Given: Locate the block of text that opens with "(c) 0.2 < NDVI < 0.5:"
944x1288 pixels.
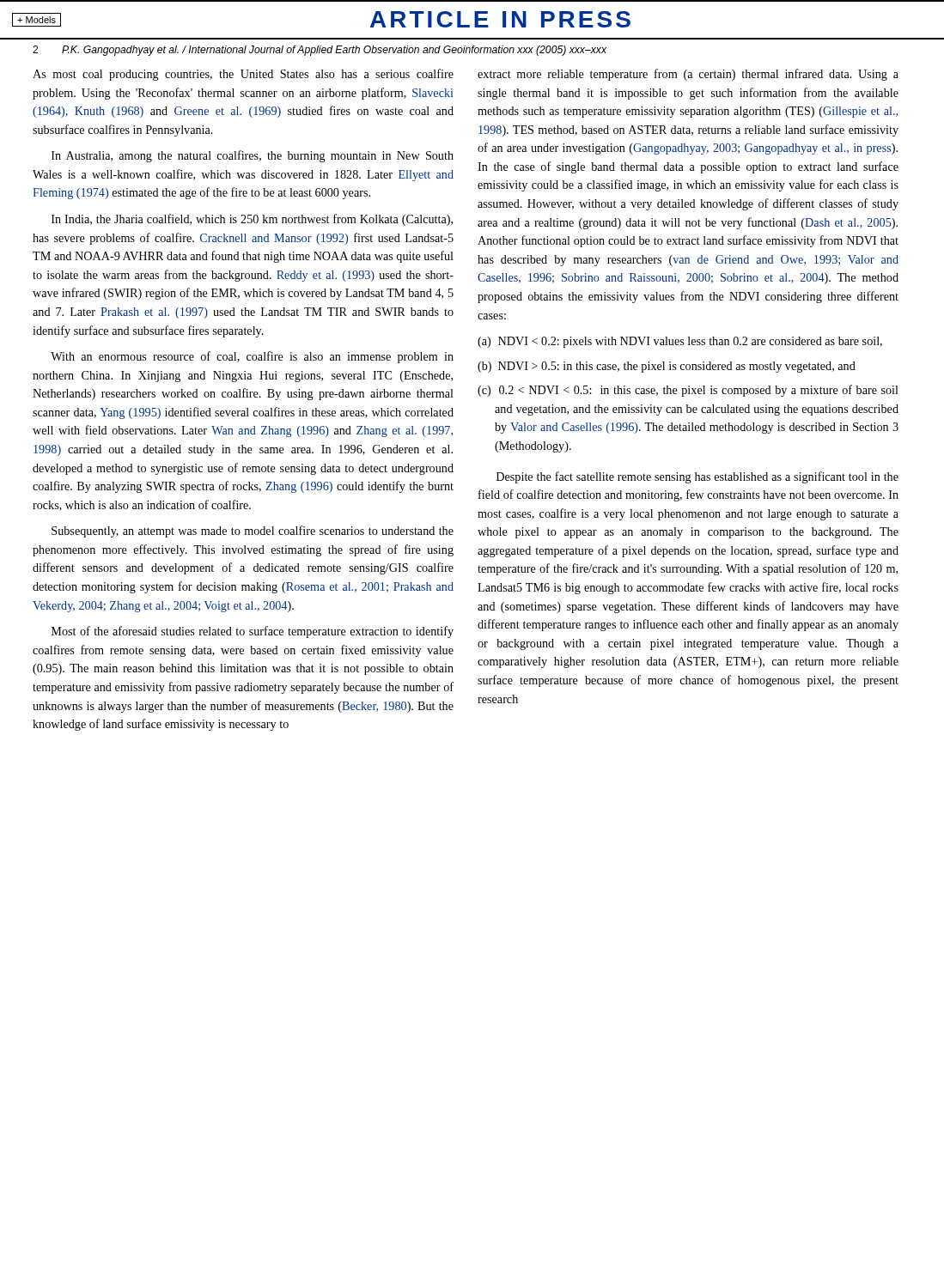Looking at the screenshot, I should [x=688, y=417].
